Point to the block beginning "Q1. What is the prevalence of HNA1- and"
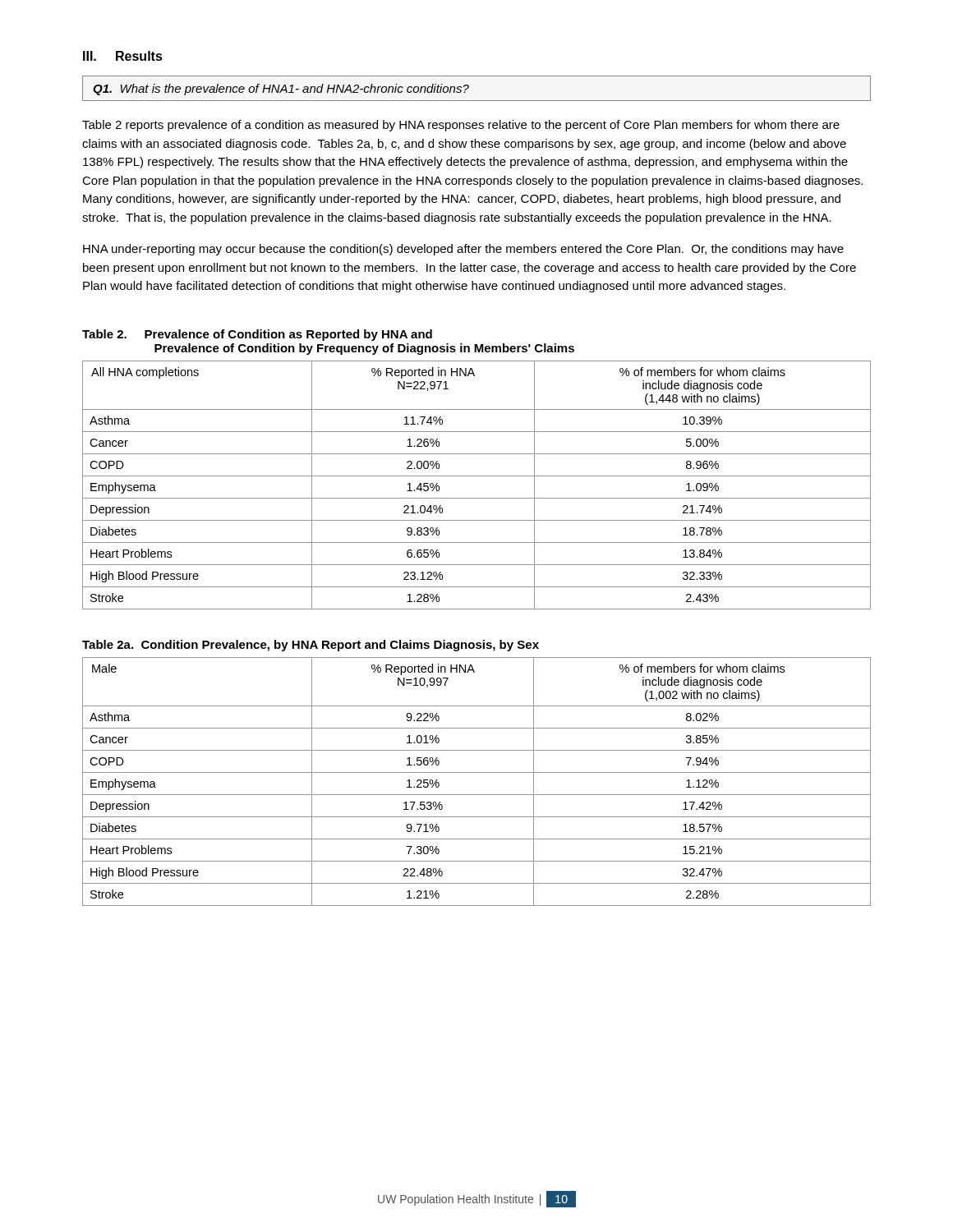Image resolution: width=953 pixels, height=1232 pixels. (x=281, y=88)
